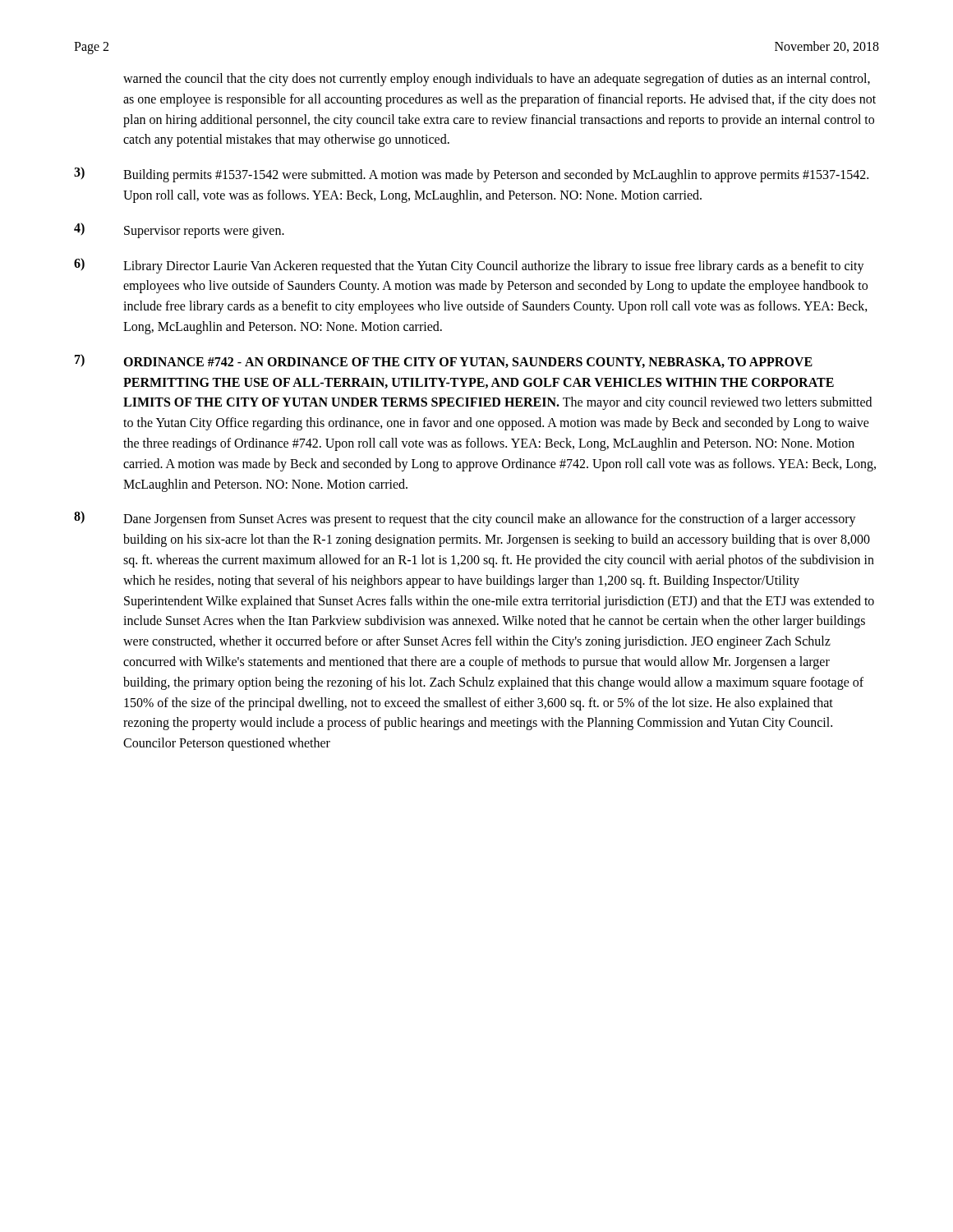Image resolution: width=953 pixels, height=1232 pixels.
Task: Locate the passage starting "3) Building permits #1537-1542 were"
Action: click(x=476, y=186)
